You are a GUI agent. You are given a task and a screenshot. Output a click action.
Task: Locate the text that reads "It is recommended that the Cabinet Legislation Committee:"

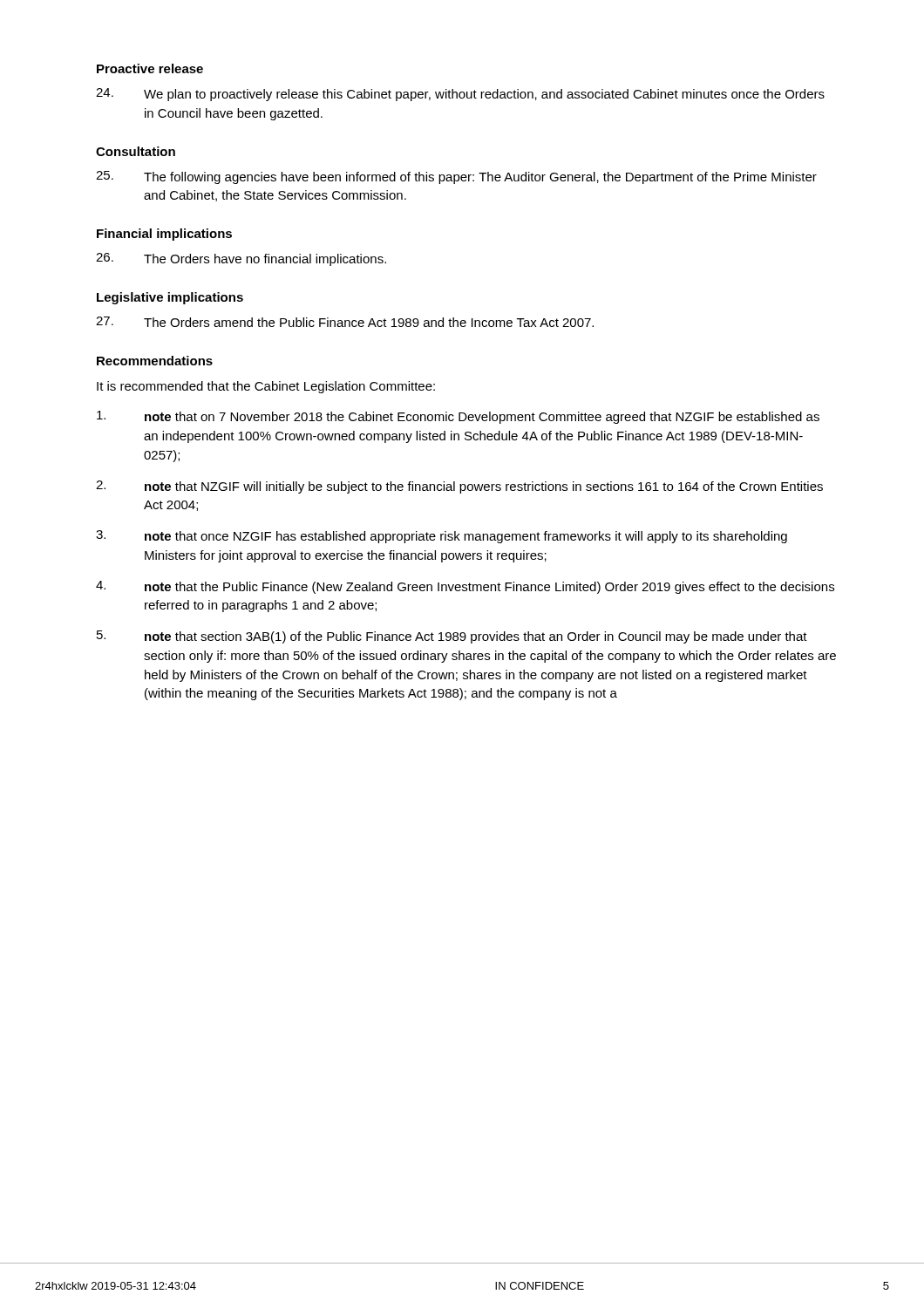(x=266, y=385)
